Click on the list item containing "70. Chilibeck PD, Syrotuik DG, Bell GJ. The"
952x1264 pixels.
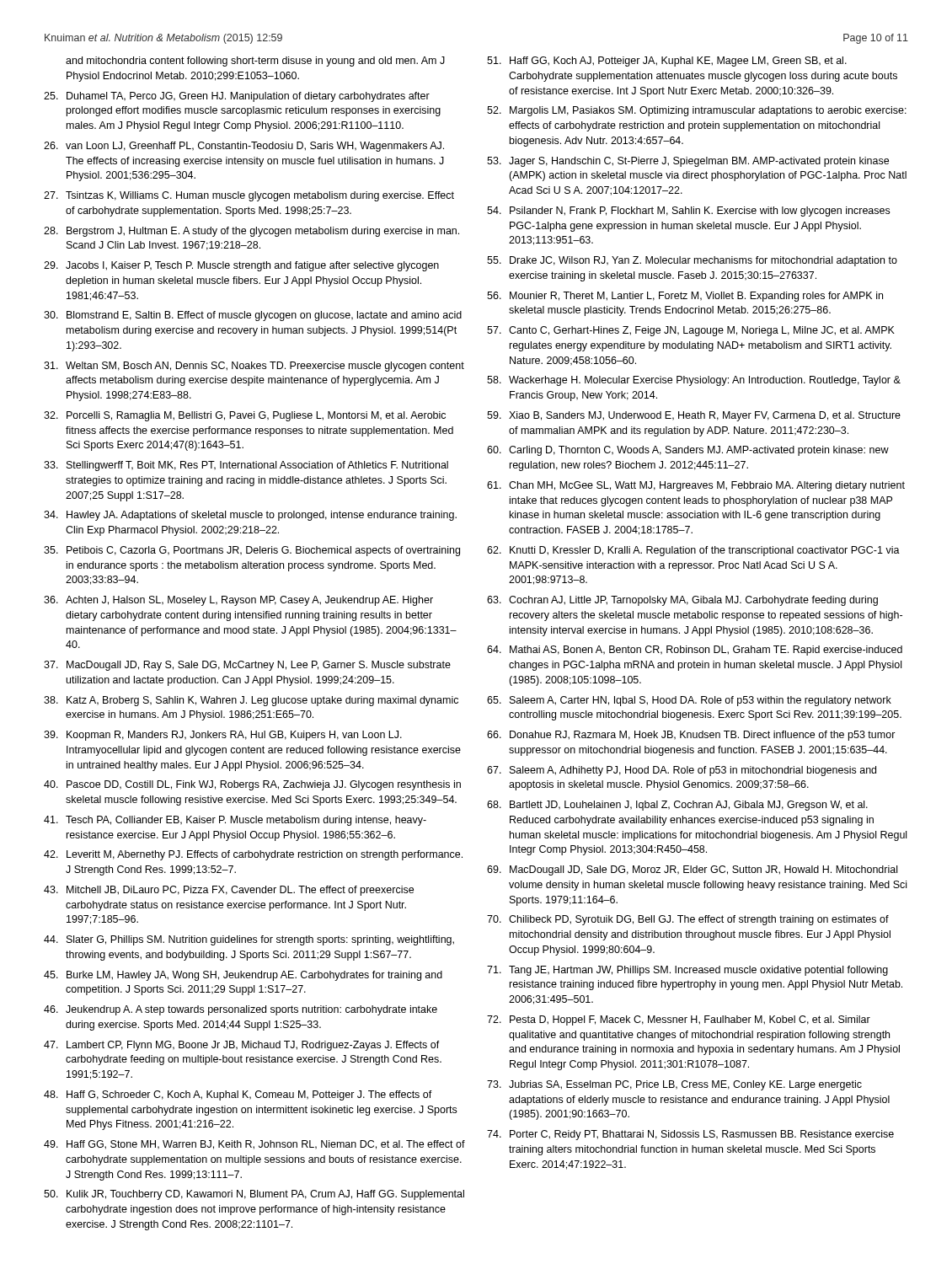click(x=698, y=935)
